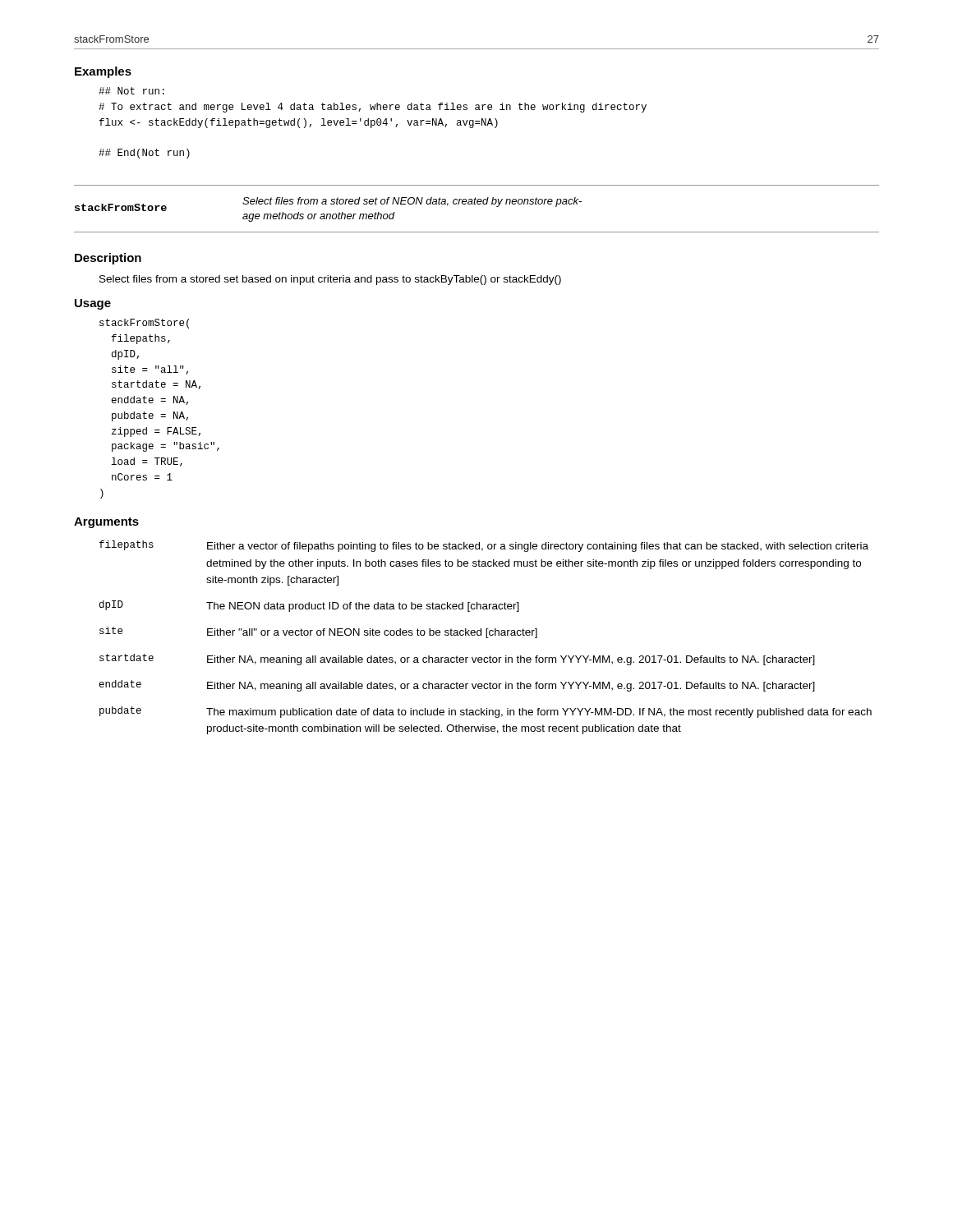Locate the text block that says "Select files from"
Viewport: 953px width, 1232px height.
(330, 279)
